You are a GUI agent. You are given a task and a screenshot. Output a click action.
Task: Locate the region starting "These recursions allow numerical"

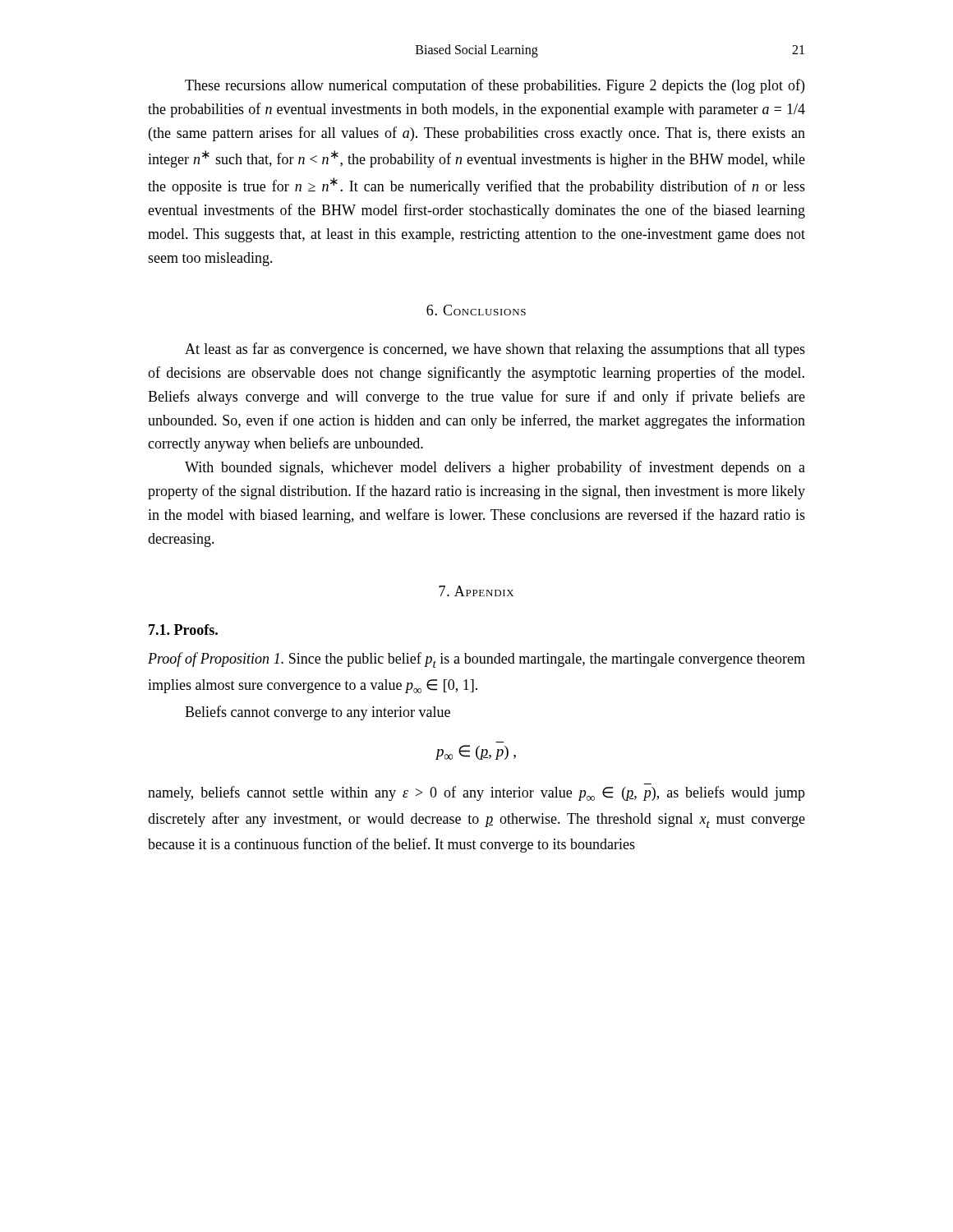point(476,172)
